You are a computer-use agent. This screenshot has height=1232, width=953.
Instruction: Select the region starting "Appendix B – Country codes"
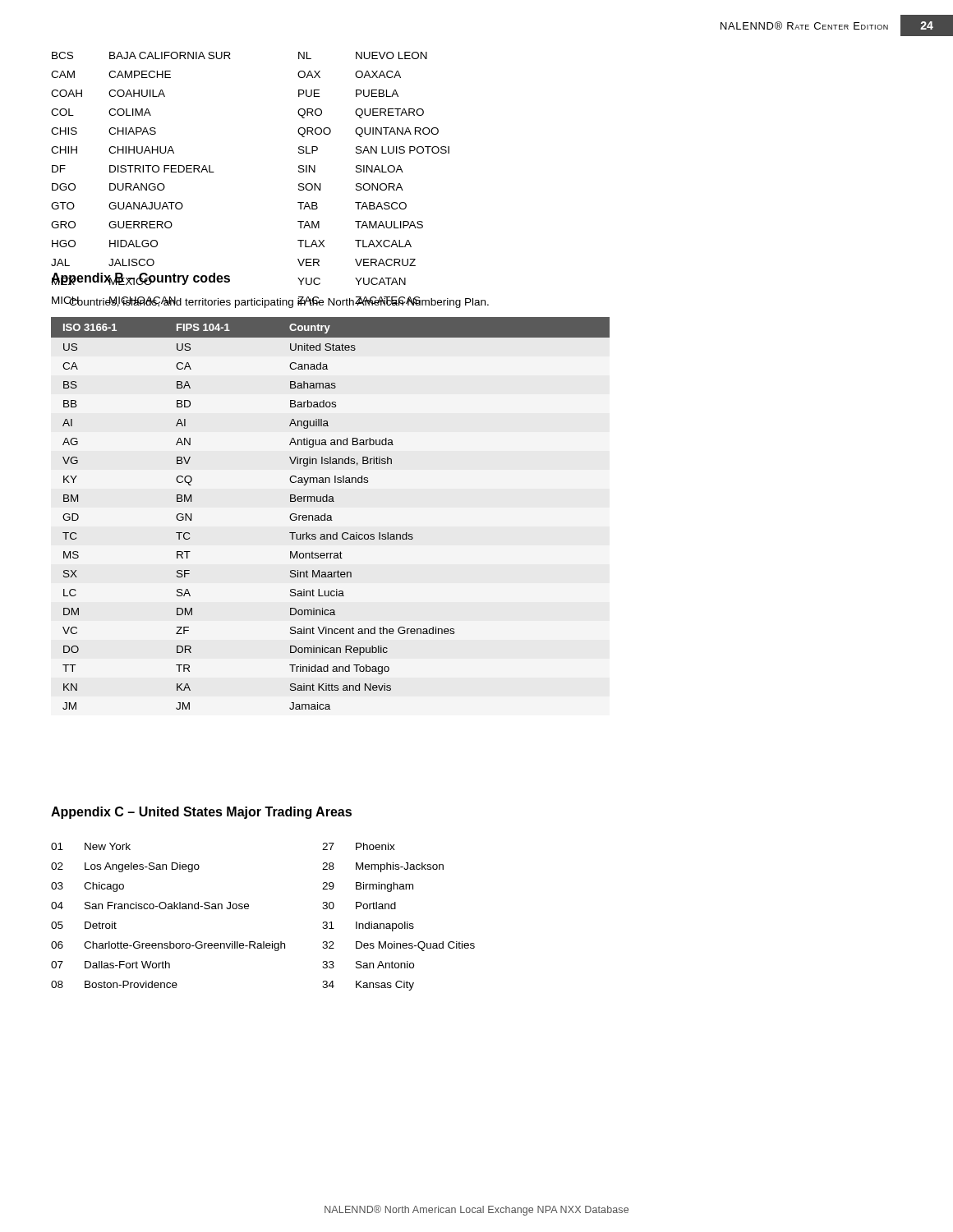coord(141,278)
